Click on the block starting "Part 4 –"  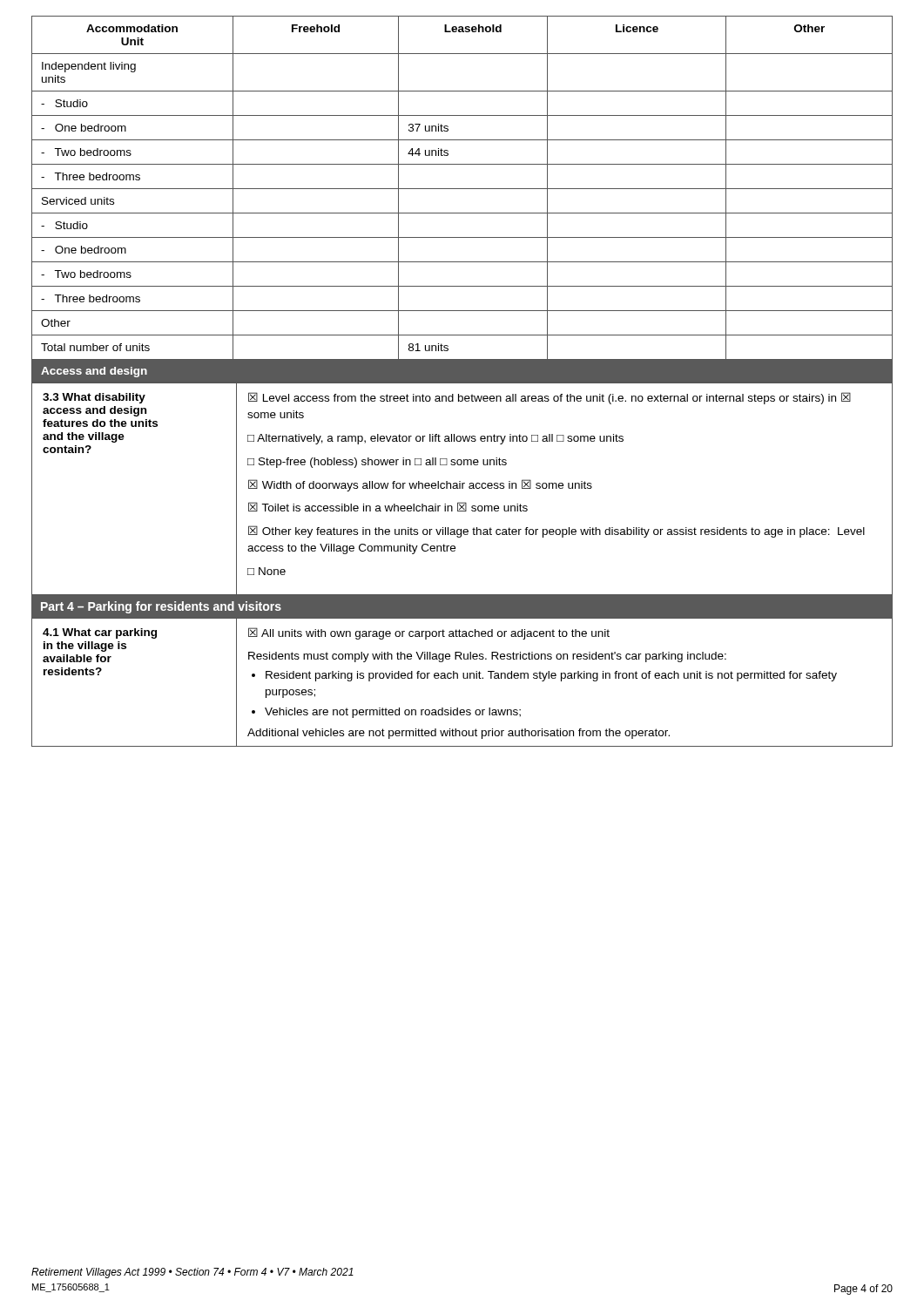point(462,606)
